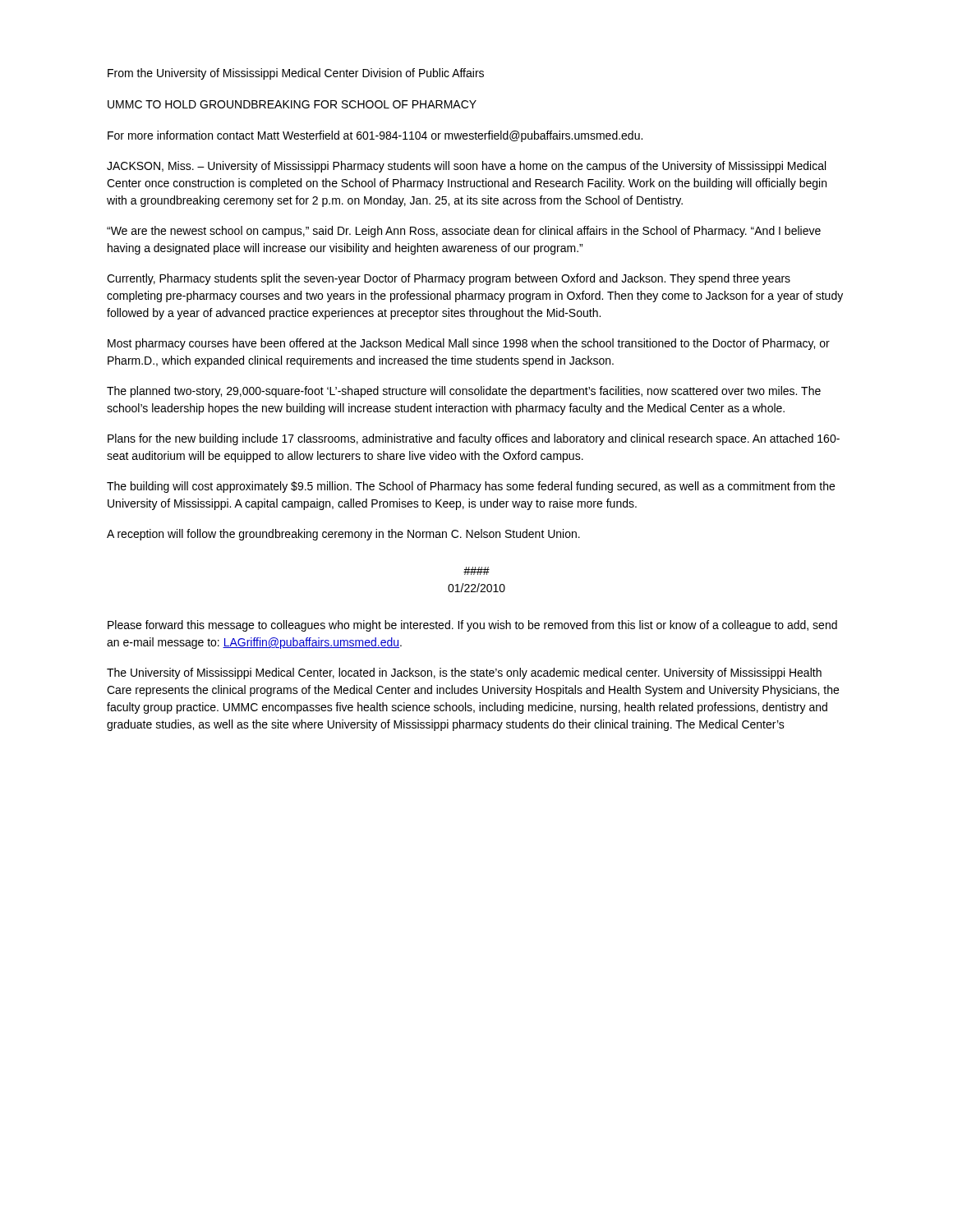Image resolution: width=953 pixels, height=1232 pixels.
Task: Find the block on this page that starts "The building will cost approximately $9.5 million. The"
Action: pyautogui.click(x=471, y=495)
